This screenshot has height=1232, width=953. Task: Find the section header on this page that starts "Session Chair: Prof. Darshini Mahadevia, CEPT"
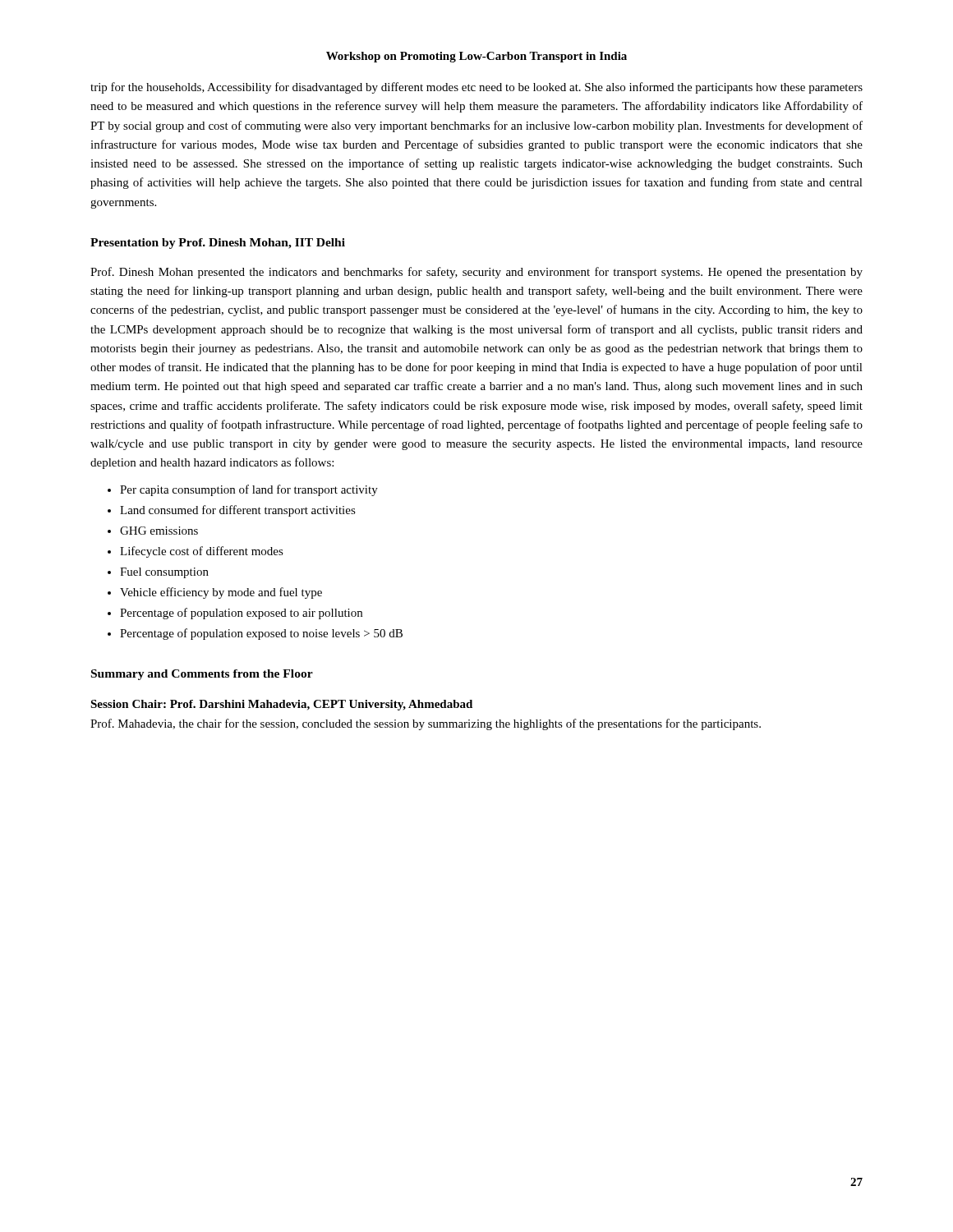coord(282,703)
